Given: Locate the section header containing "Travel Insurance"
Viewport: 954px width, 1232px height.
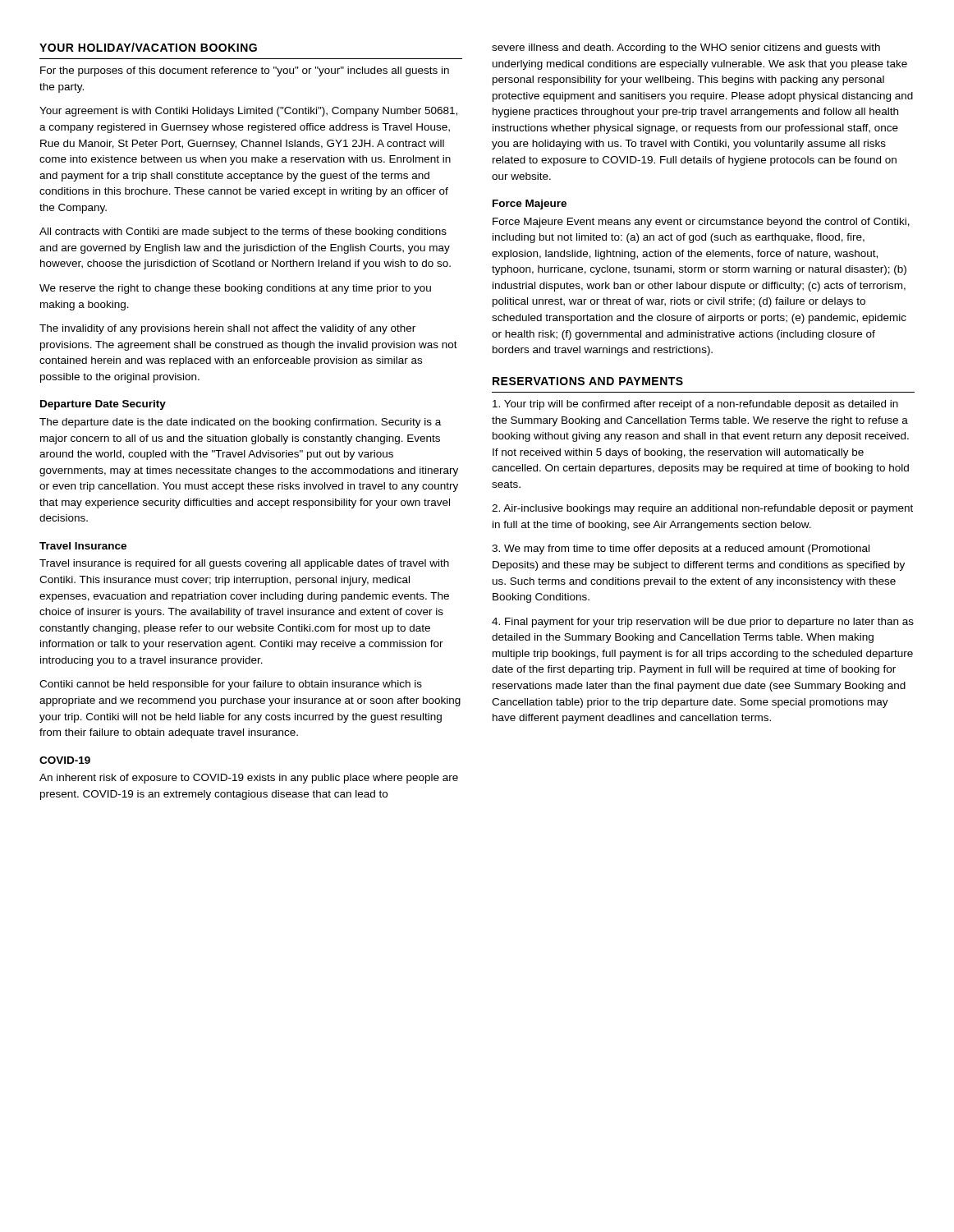Looking at the screenshot, I should (x=83, y=546).
